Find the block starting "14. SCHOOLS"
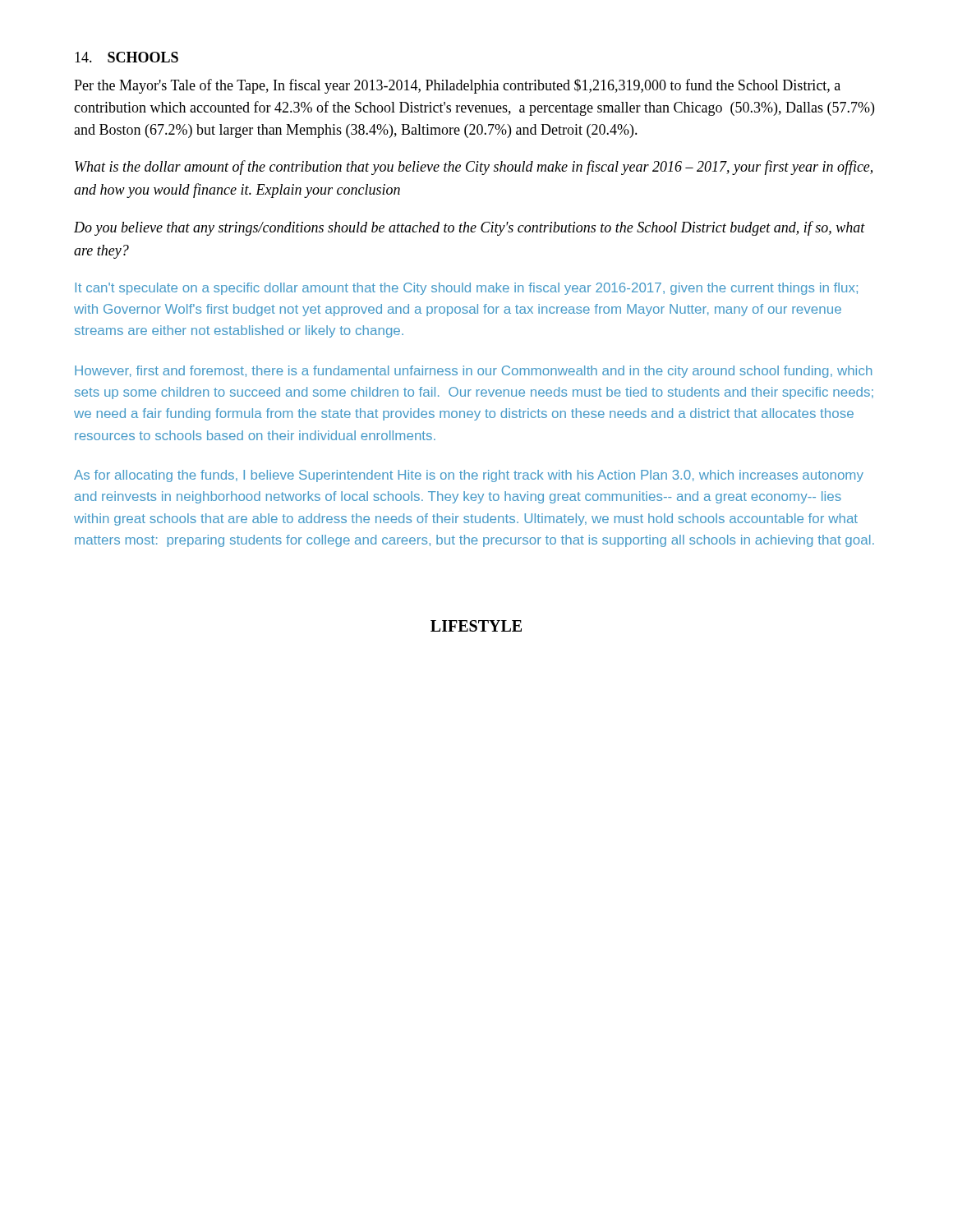Viewport: 953px width, 1232px height. point(126,57)
